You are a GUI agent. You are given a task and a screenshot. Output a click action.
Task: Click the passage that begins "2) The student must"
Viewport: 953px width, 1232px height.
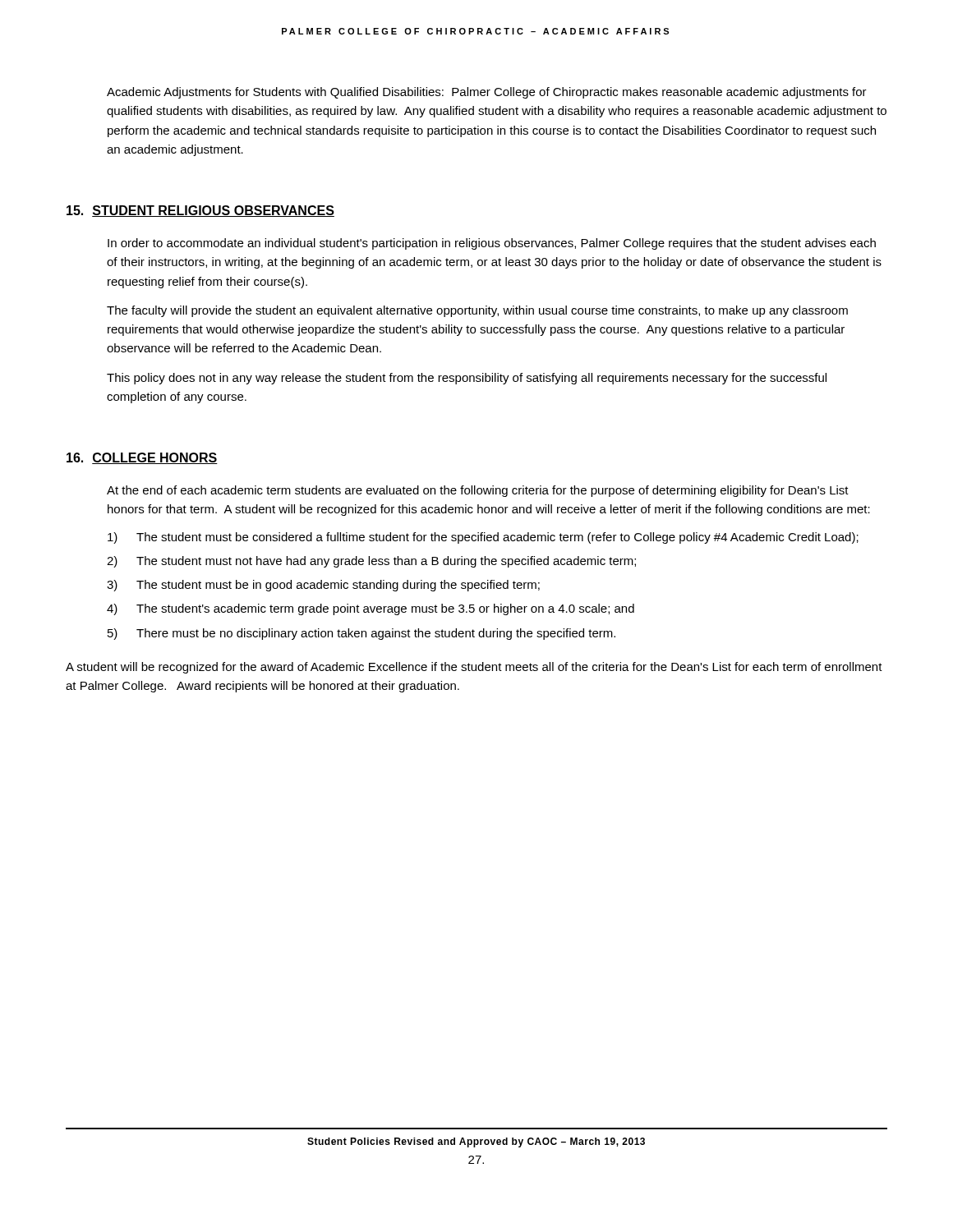pyautogui.click(x=497, y=560)
